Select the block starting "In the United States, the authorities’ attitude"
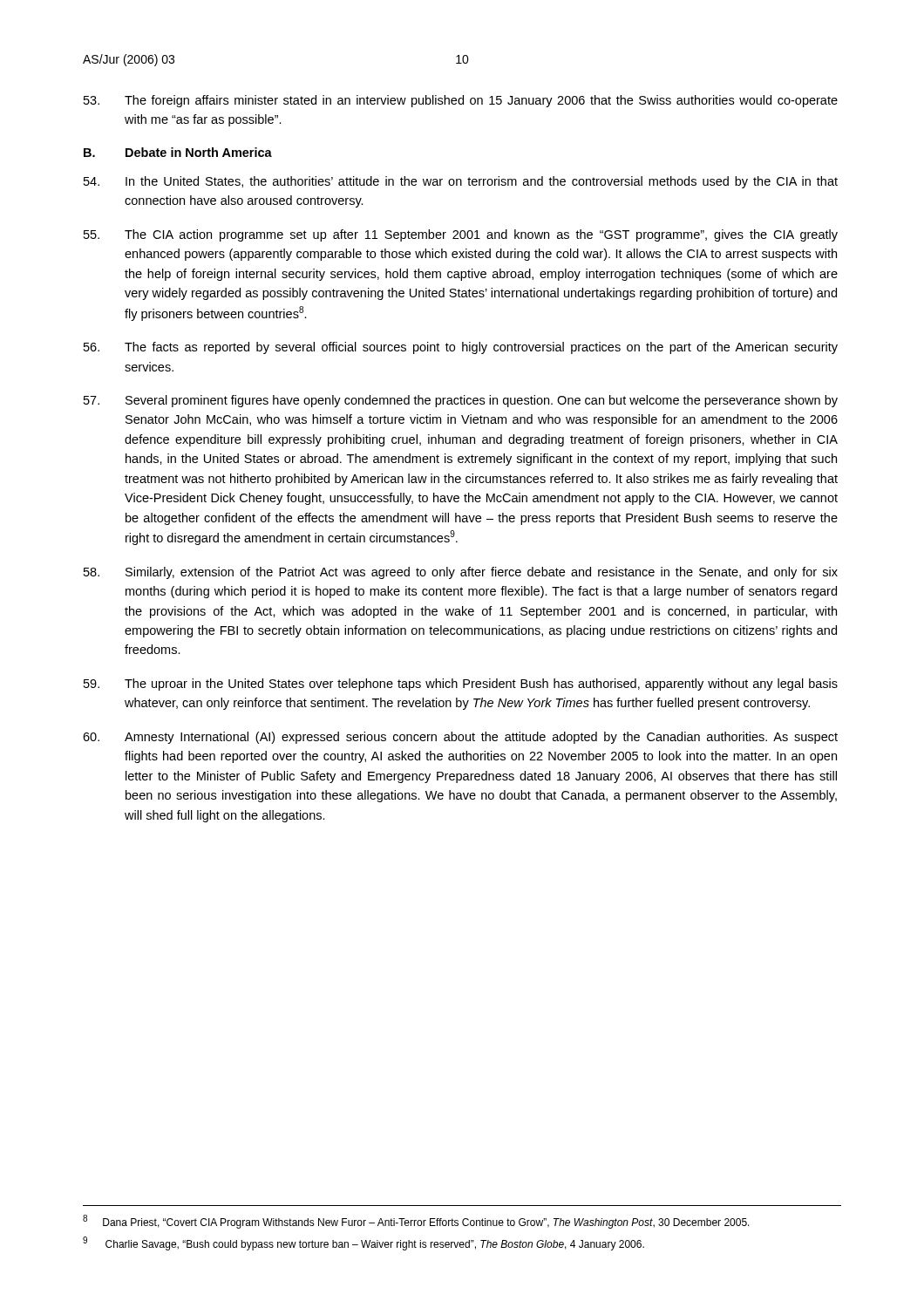 point(460,191)
